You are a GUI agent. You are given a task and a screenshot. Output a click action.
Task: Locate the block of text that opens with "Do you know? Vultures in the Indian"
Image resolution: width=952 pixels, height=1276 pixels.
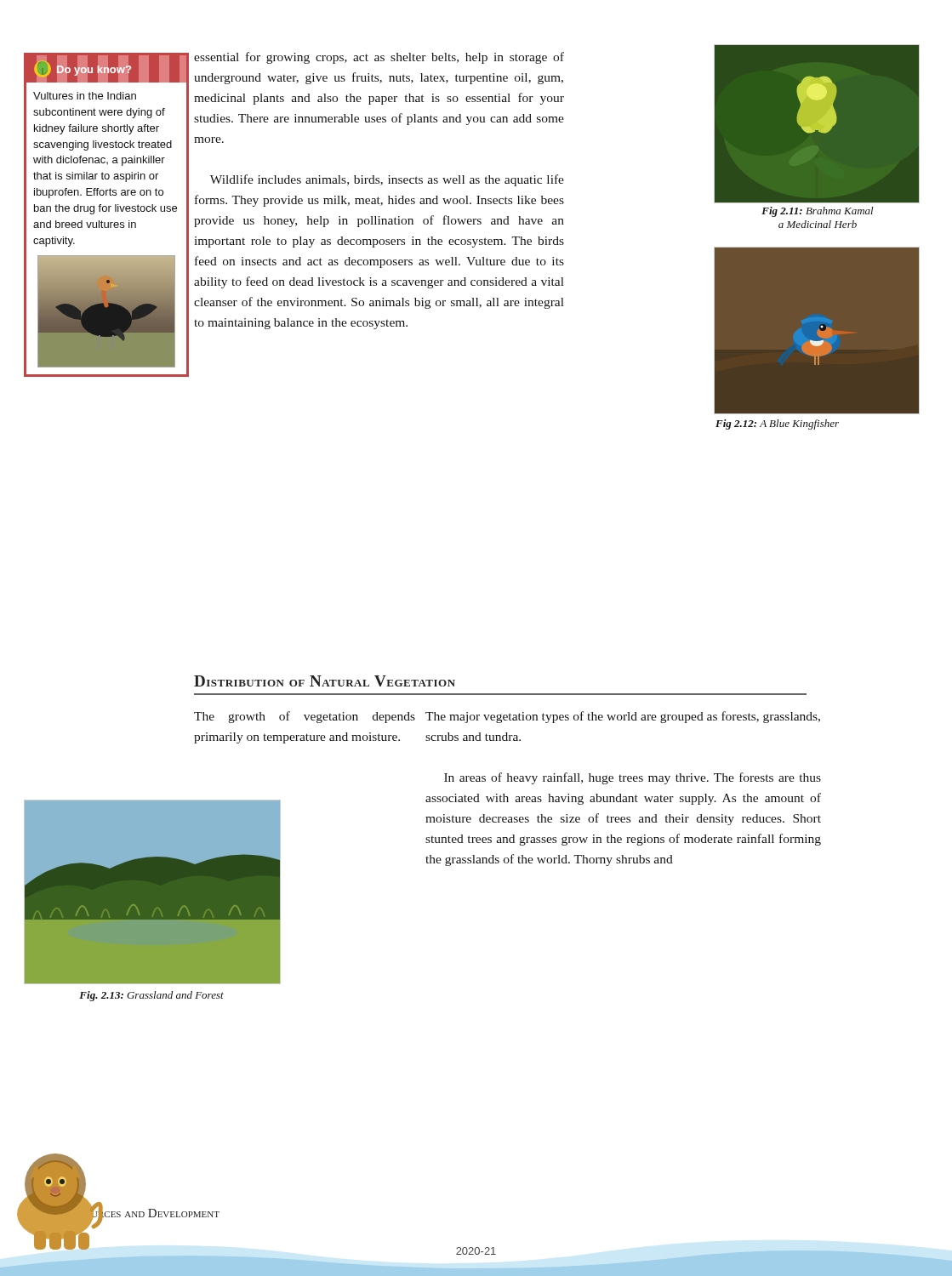[106, 212]
